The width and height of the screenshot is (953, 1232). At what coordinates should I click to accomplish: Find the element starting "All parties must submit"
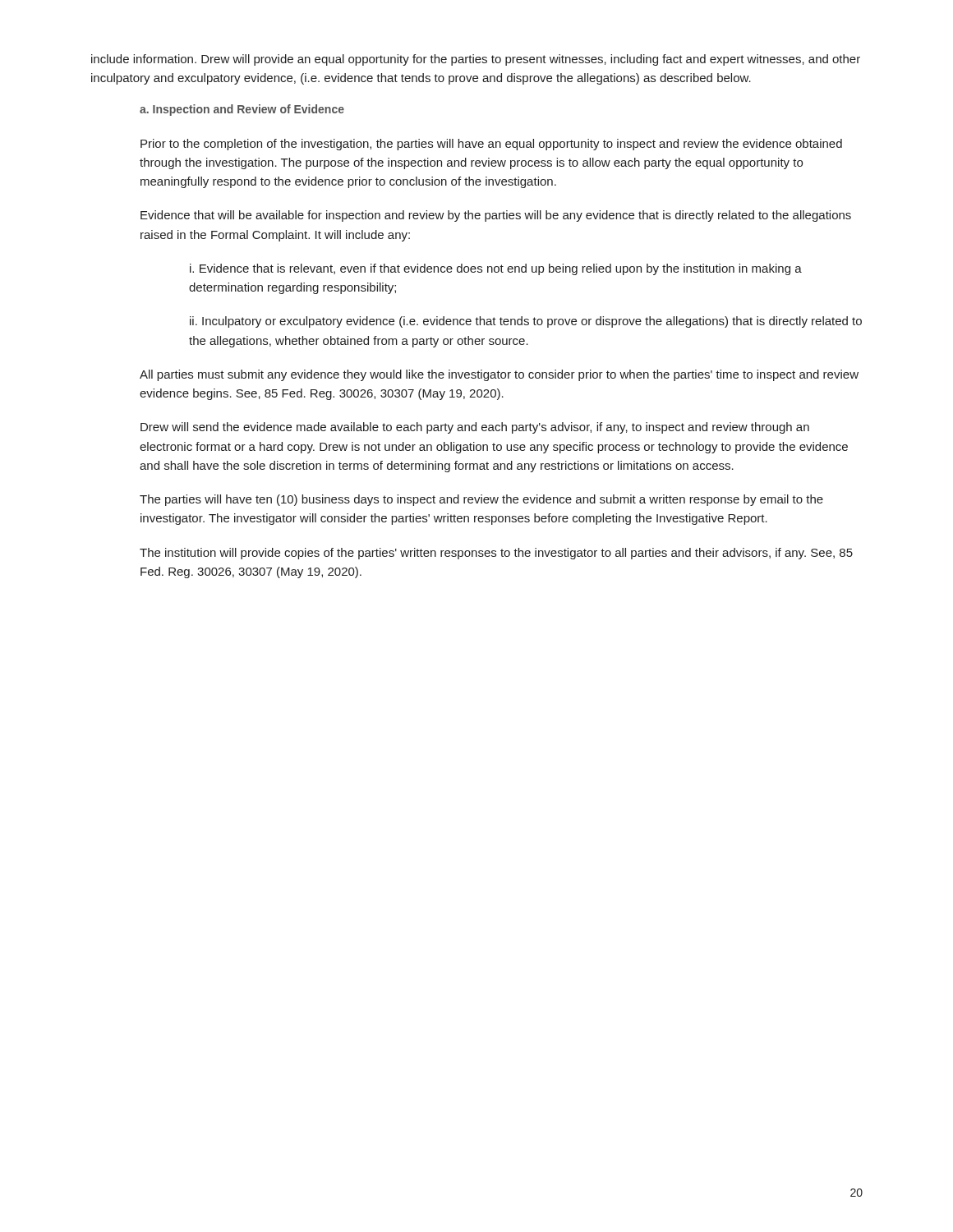point(499,383)
